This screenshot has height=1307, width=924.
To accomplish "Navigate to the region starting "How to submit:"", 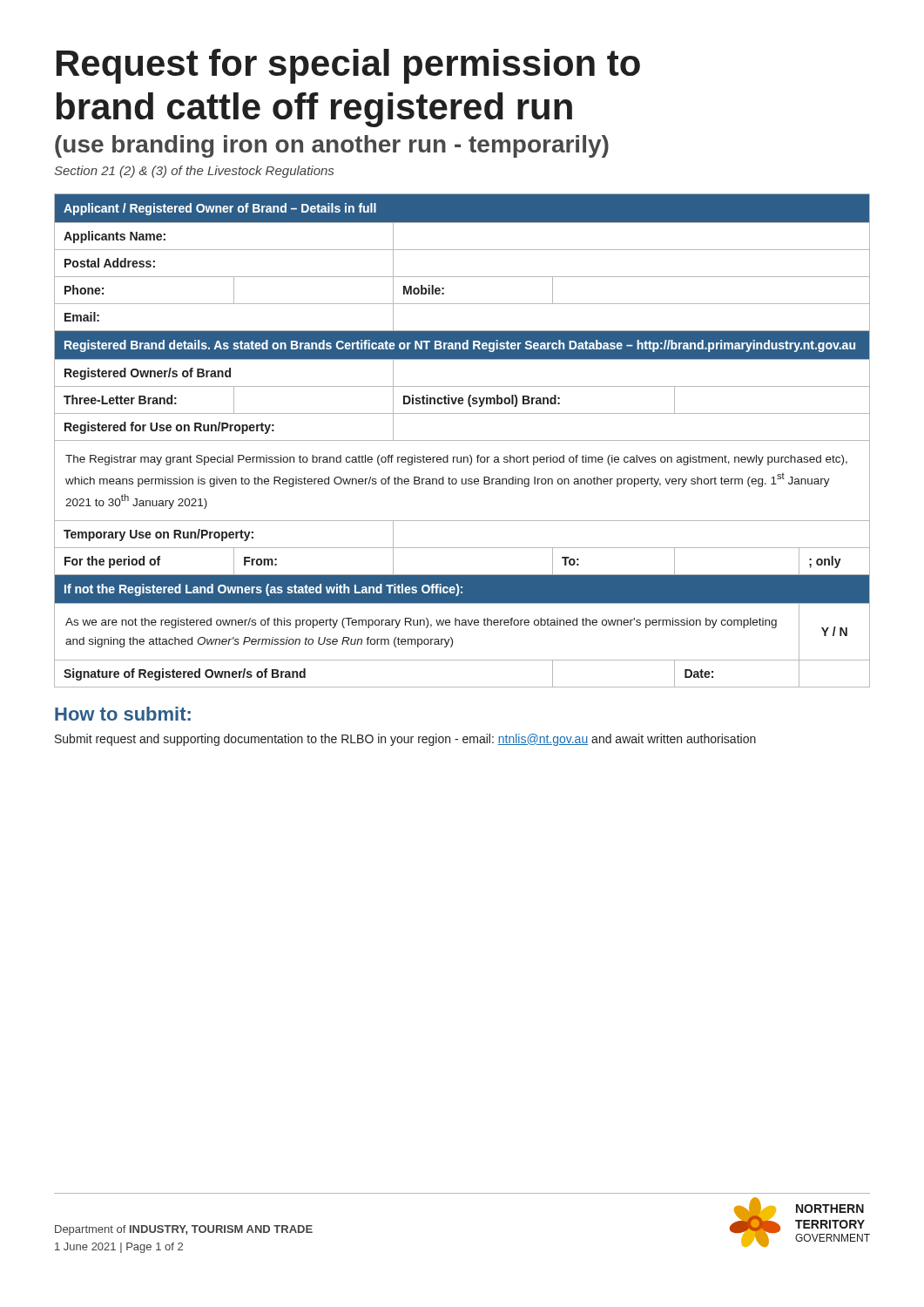I will [123, 714].
